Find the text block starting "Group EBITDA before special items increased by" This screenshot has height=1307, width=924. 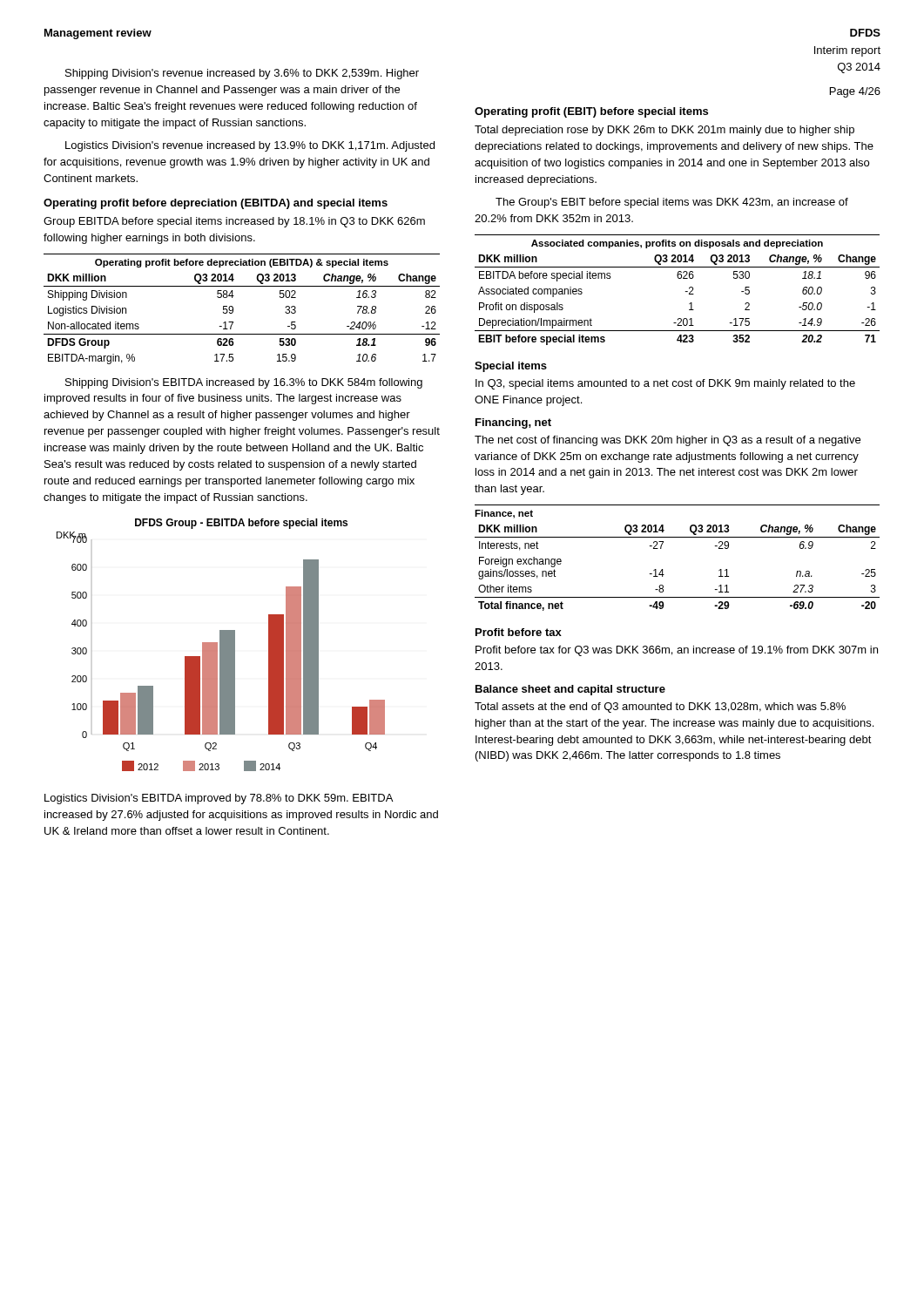pos(242,230)
